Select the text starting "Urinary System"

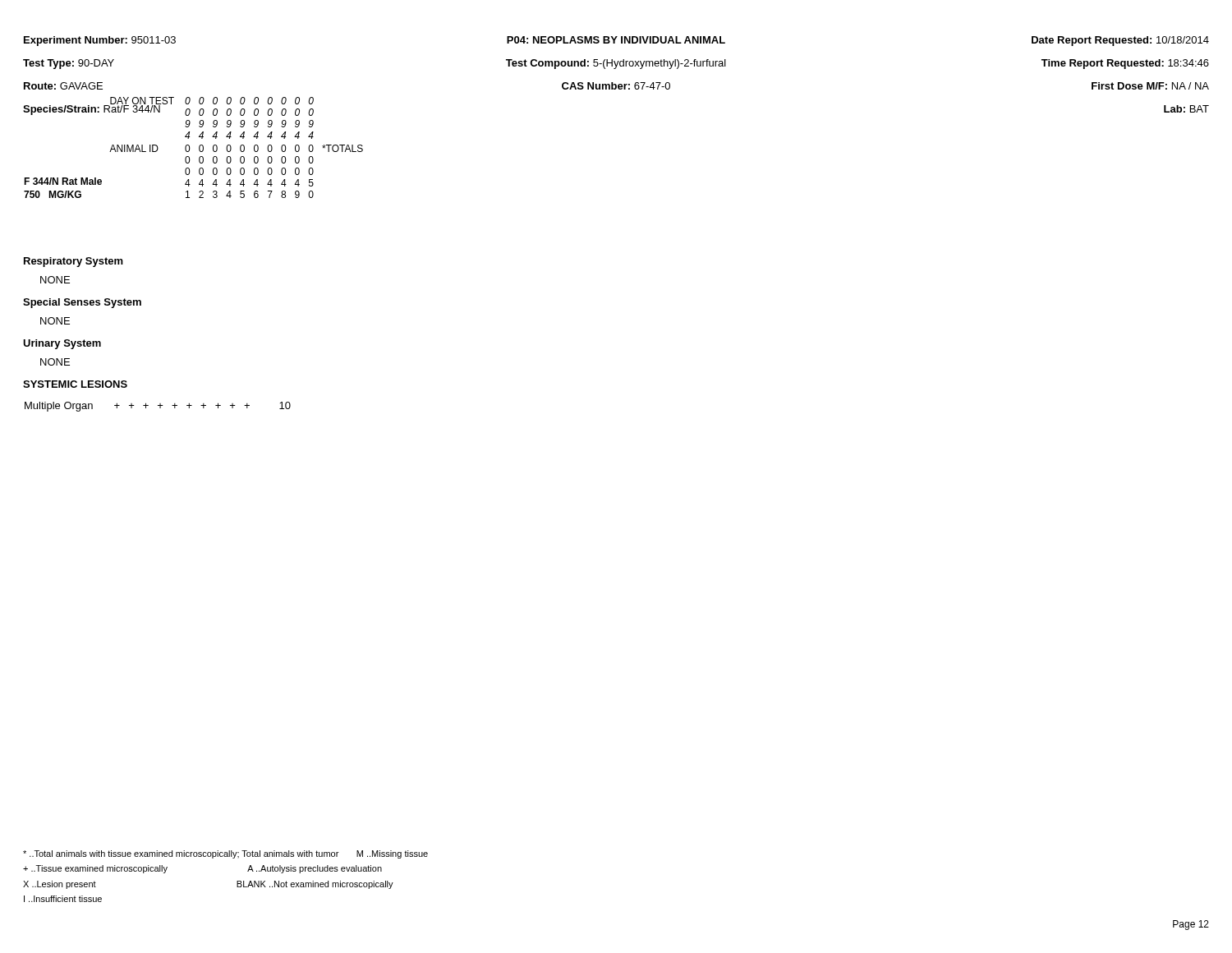[x=62, y=343]
